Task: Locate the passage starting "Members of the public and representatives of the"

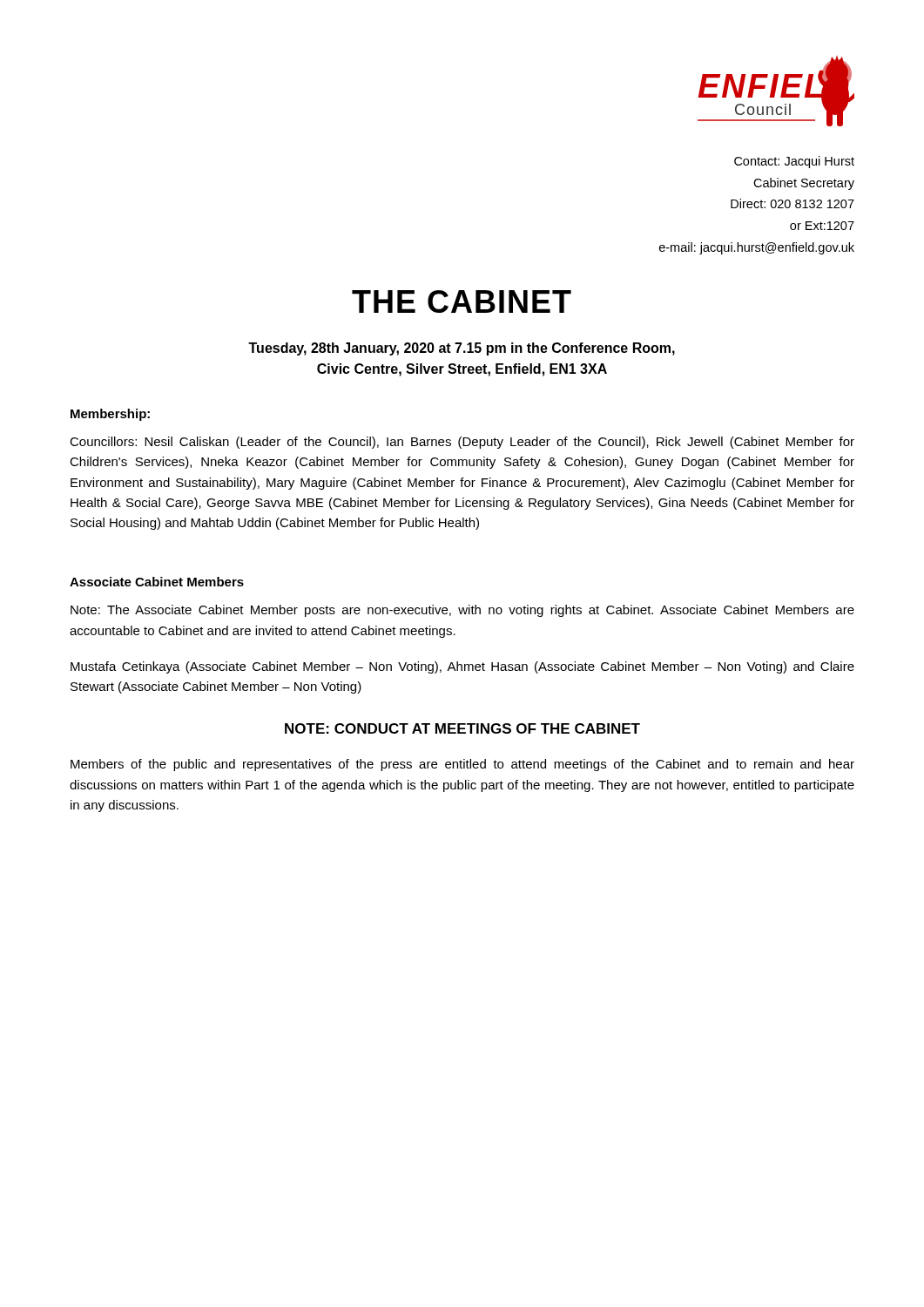Action: (x=462, y=784)
